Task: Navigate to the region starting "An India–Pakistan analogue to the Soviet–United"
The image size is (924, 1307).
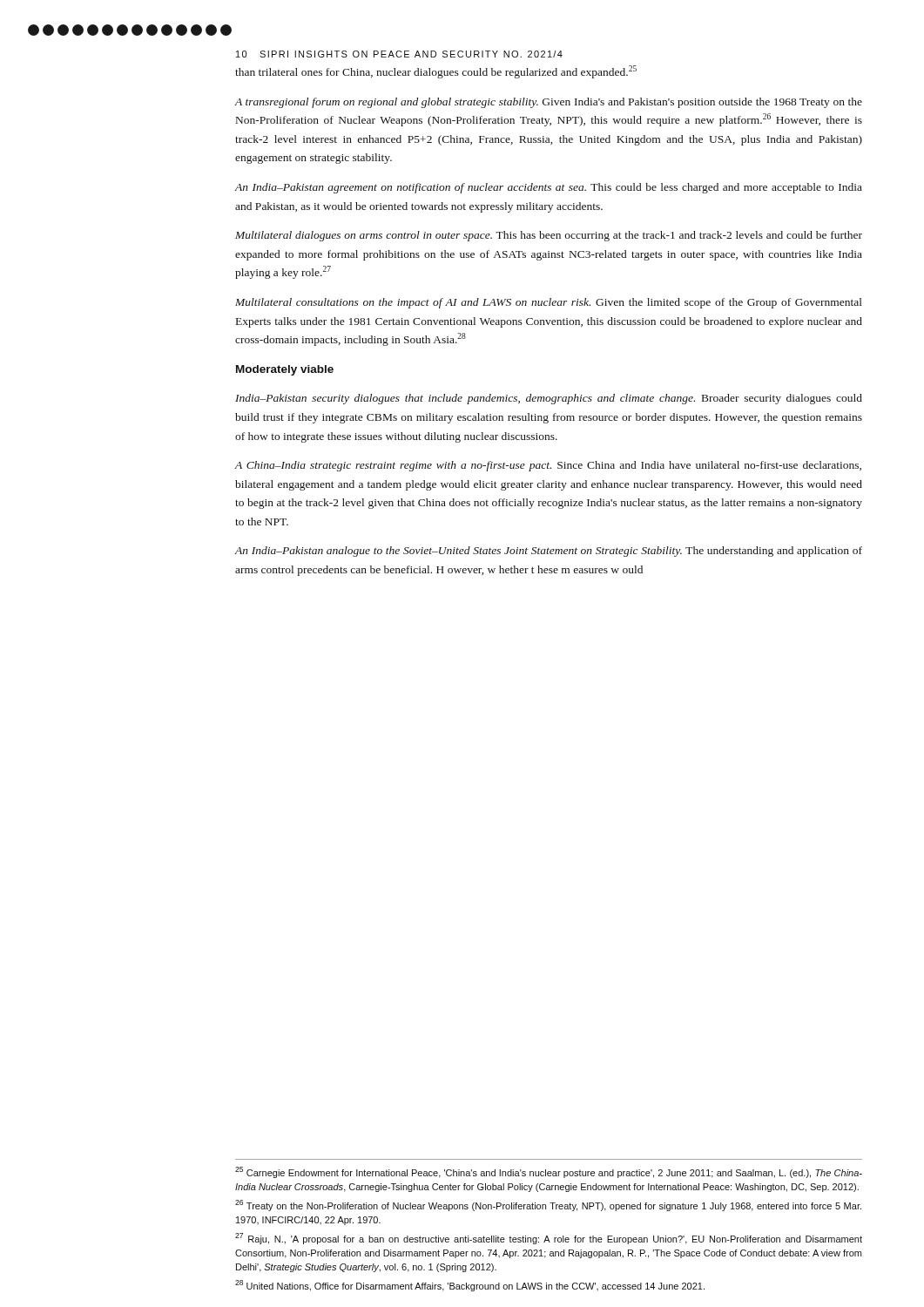Action: (x=549, y=560)
